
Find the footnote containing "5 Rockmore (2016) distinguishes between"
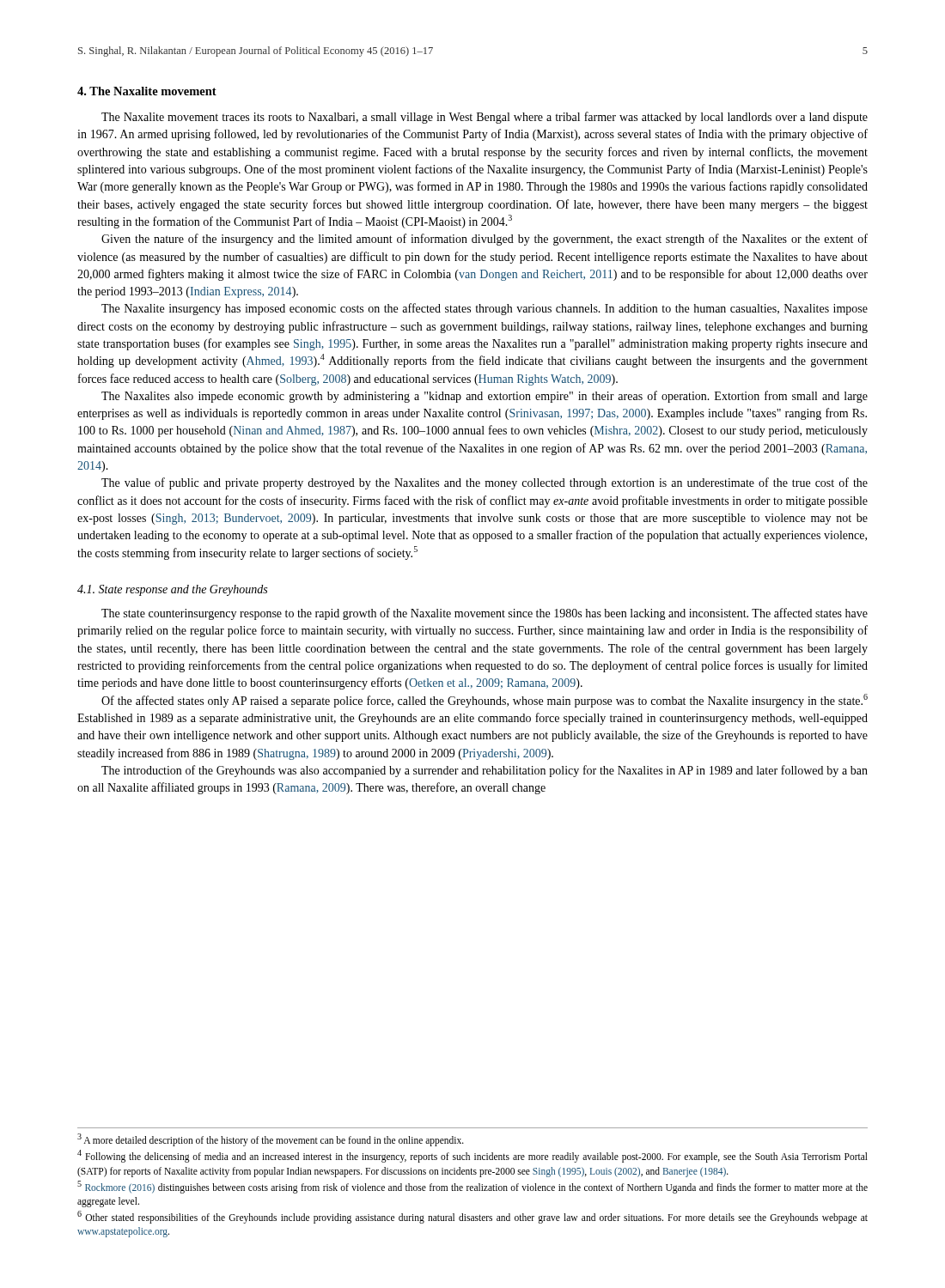472,1193
